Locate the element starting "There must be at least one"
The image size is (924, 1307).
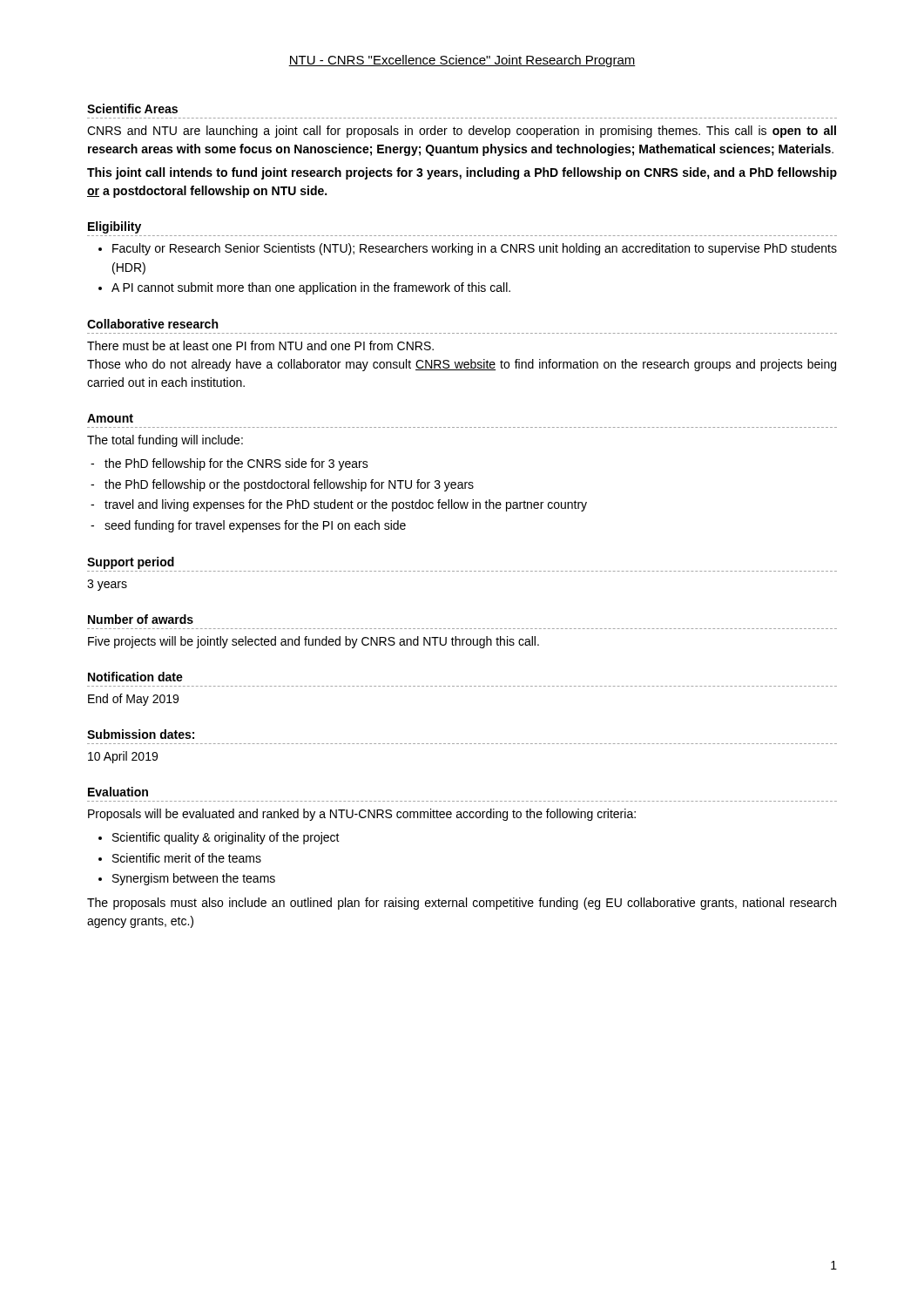click(462, 364)
